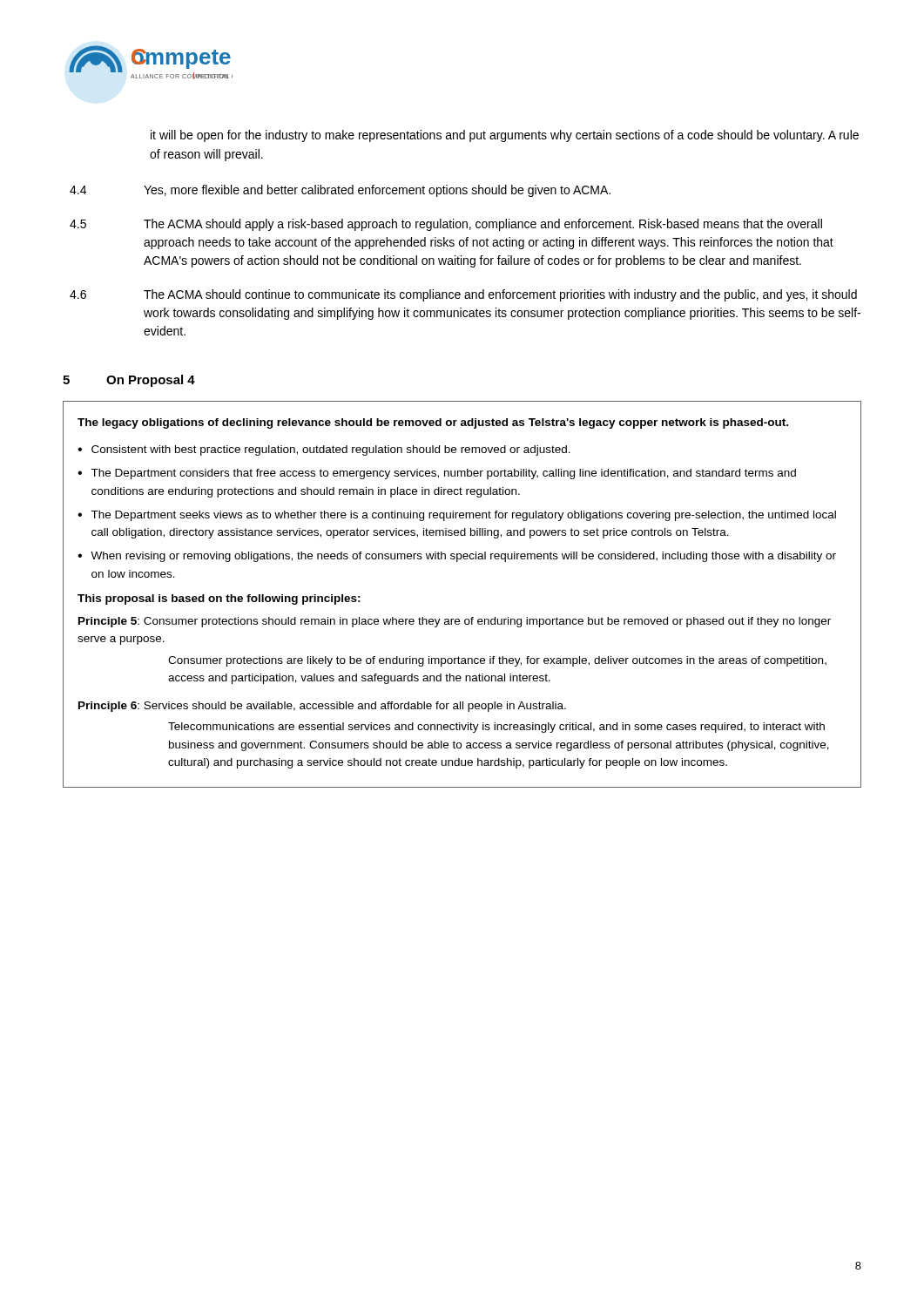Viewport: 924px width, 1307px height.
Task: Select the passage starting "4.4 Yes, more flexible and better calibrated enforcement"
Action: tap(462, 191)
